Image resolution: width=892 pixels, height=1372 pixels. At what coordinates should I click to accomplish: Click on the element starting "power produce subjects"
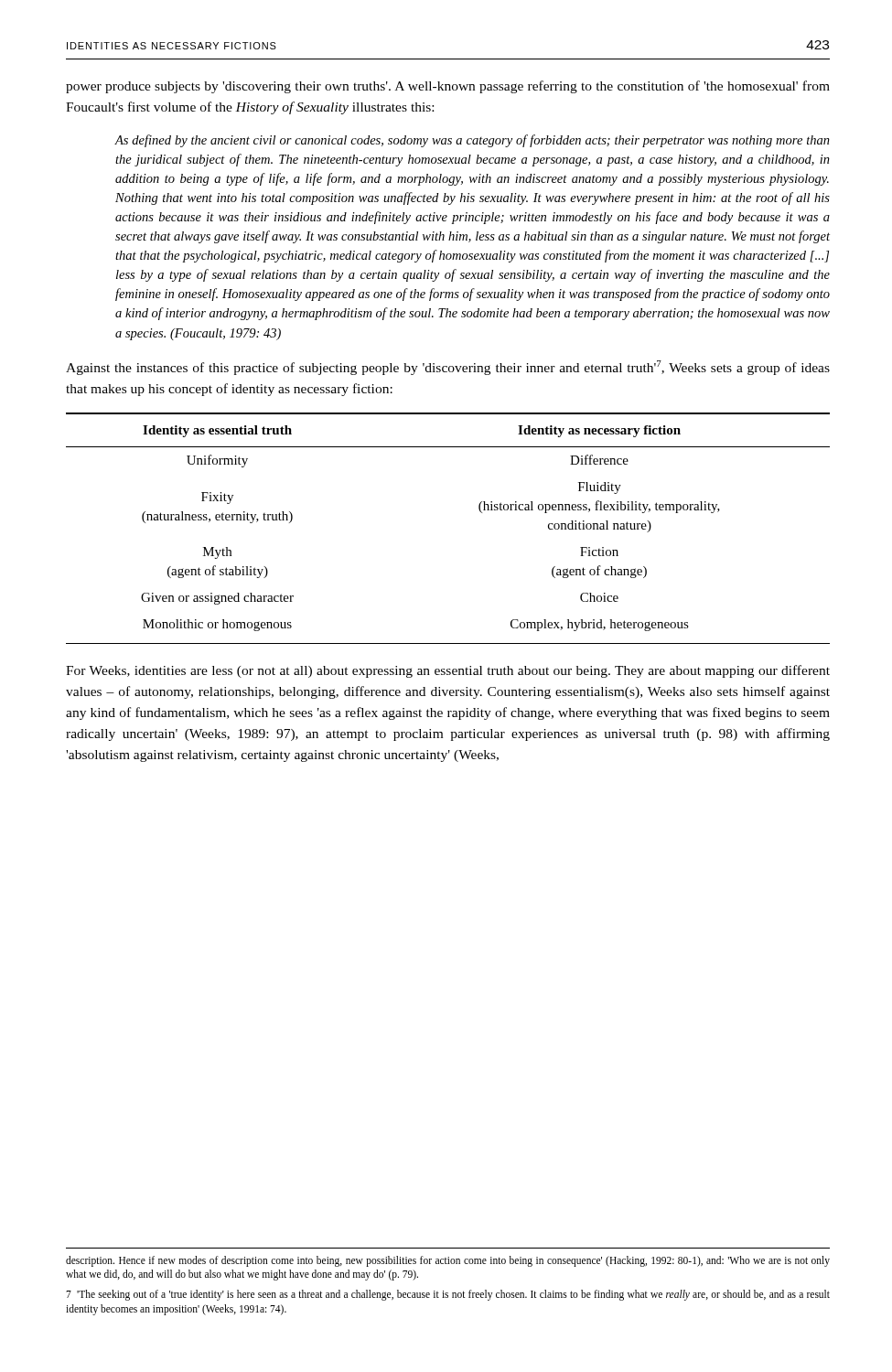pos(448,96)
